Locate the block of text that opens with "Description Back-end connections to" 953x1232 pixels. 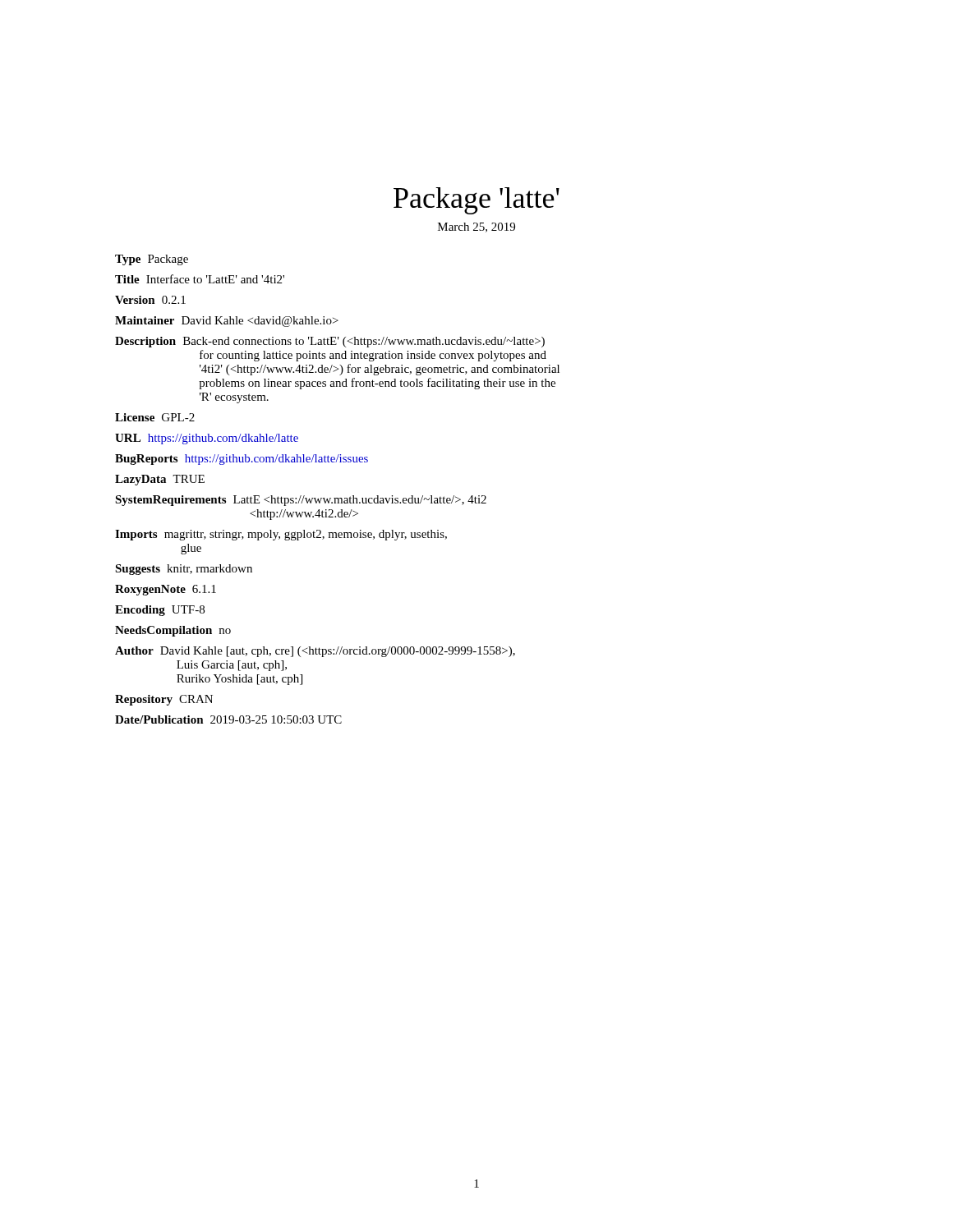(x=338, y=369)
